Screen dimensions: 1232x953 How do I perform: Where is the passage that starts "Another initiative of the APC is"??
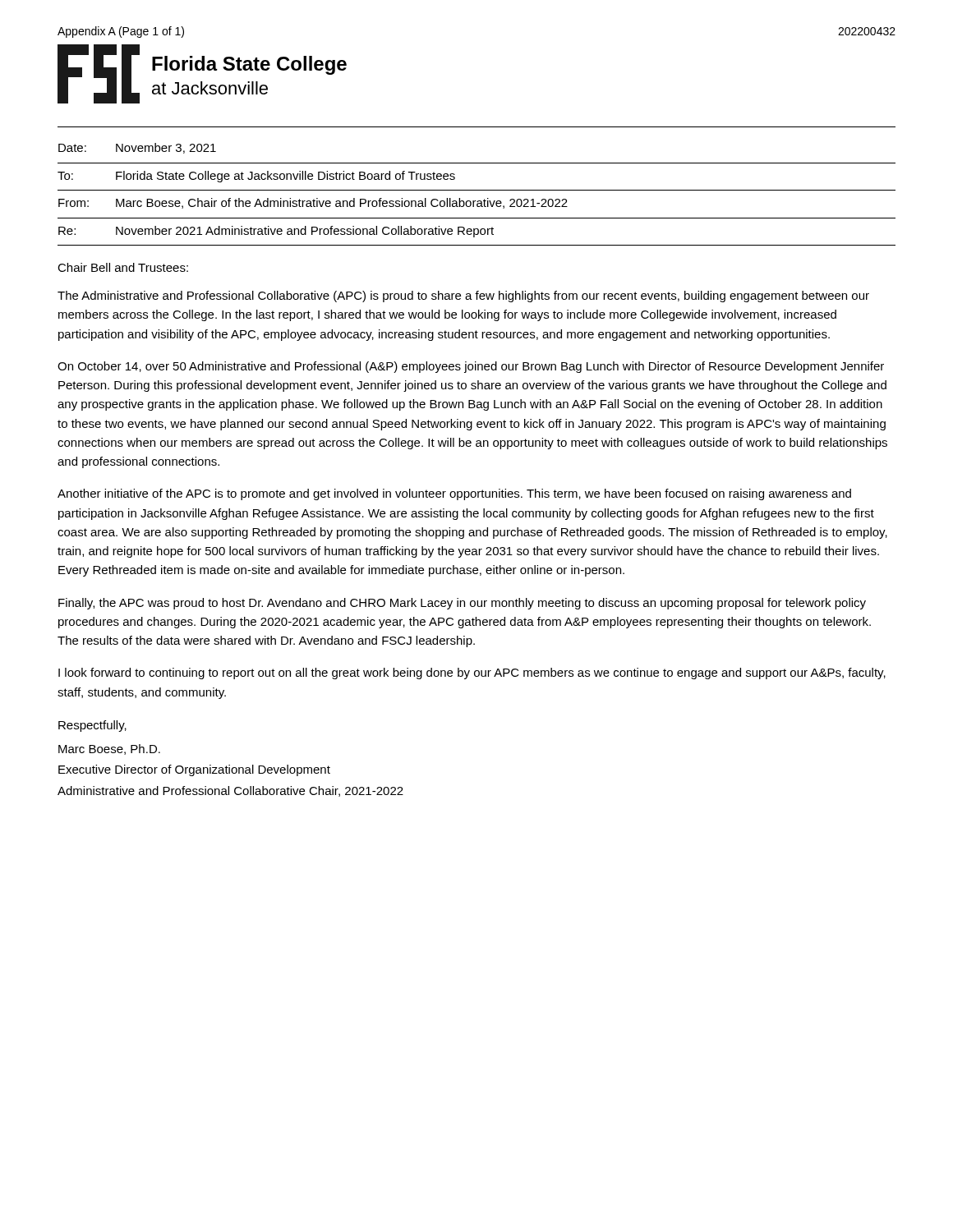(473, 532)
